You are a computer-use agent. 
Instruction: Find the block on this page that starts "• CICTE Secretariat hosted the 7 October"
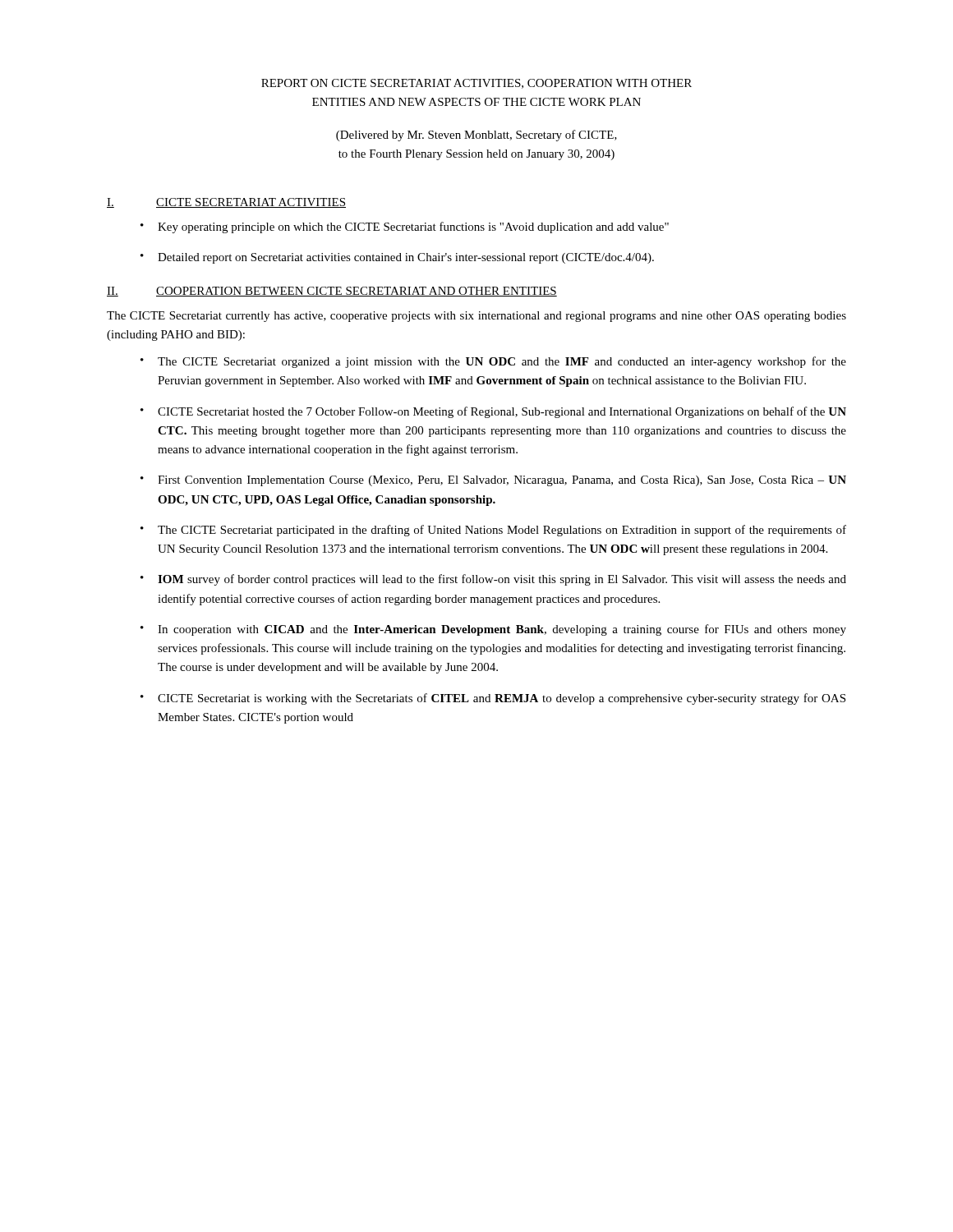pos(493,431)
